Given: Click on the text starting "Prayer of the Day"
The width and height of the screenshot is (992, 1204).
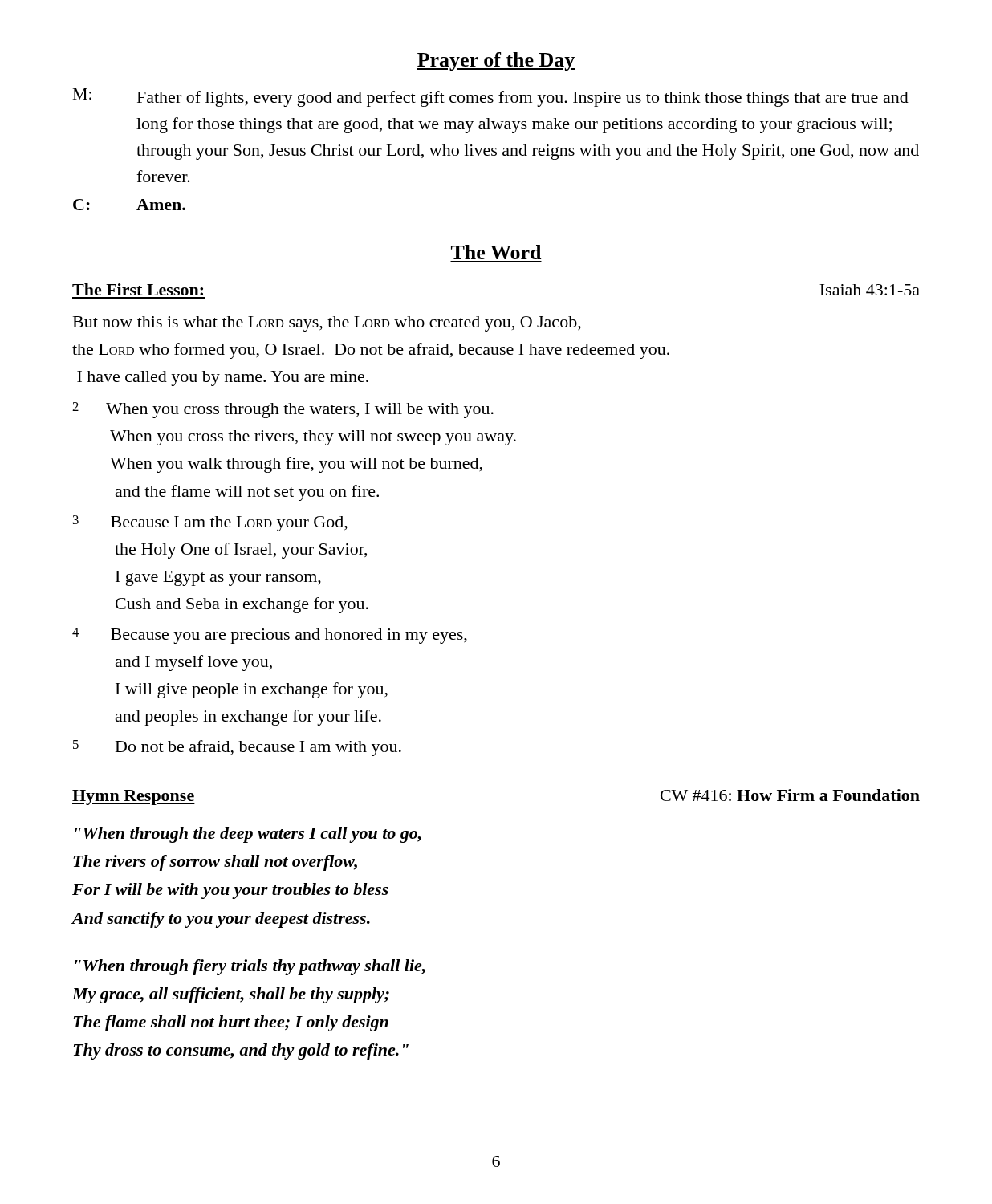Looking at the screenshot, I should point(496,60).
